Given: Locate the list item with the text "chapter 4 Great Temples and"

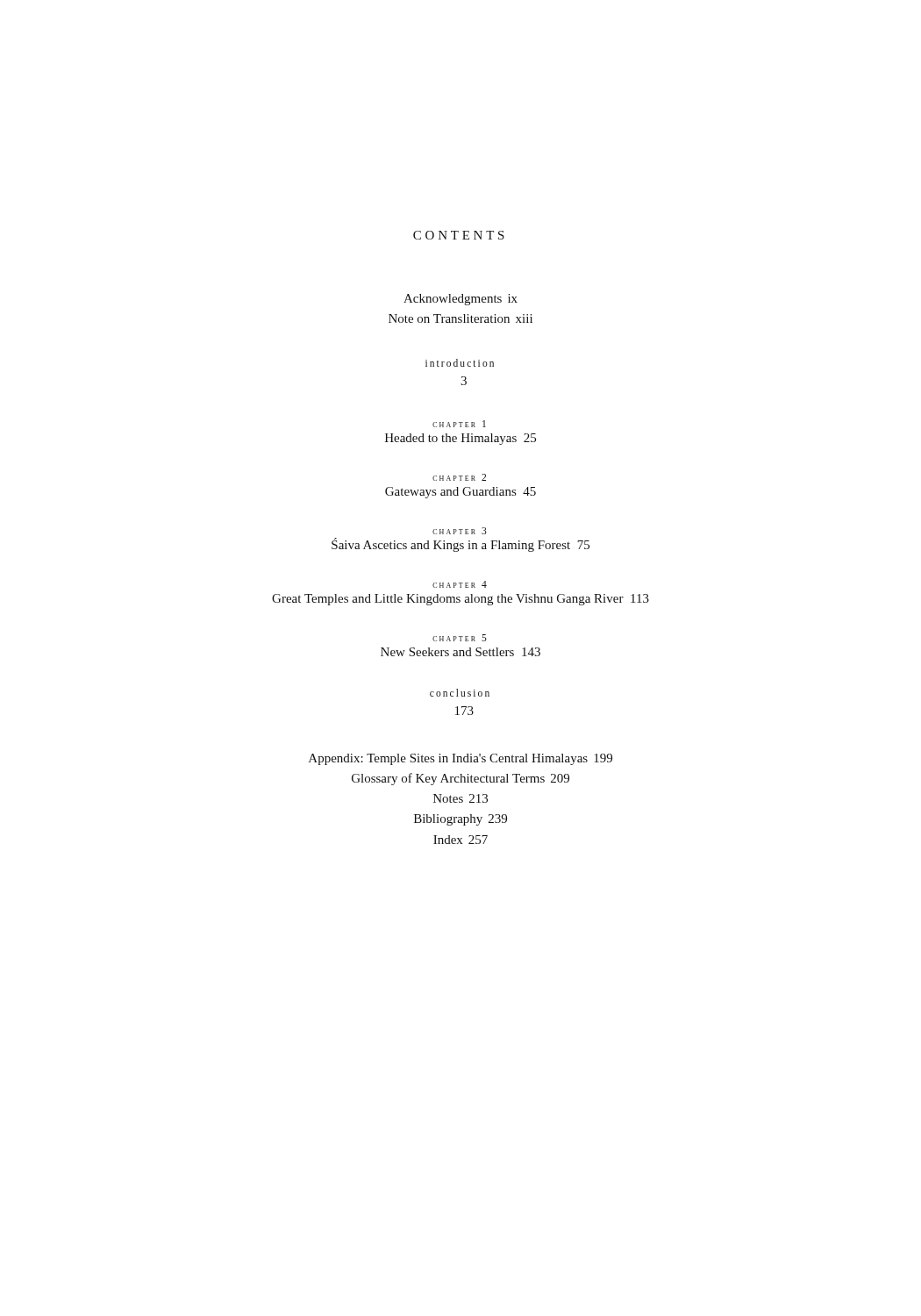Looking at the screenshot, I should [x=460, y=592].
